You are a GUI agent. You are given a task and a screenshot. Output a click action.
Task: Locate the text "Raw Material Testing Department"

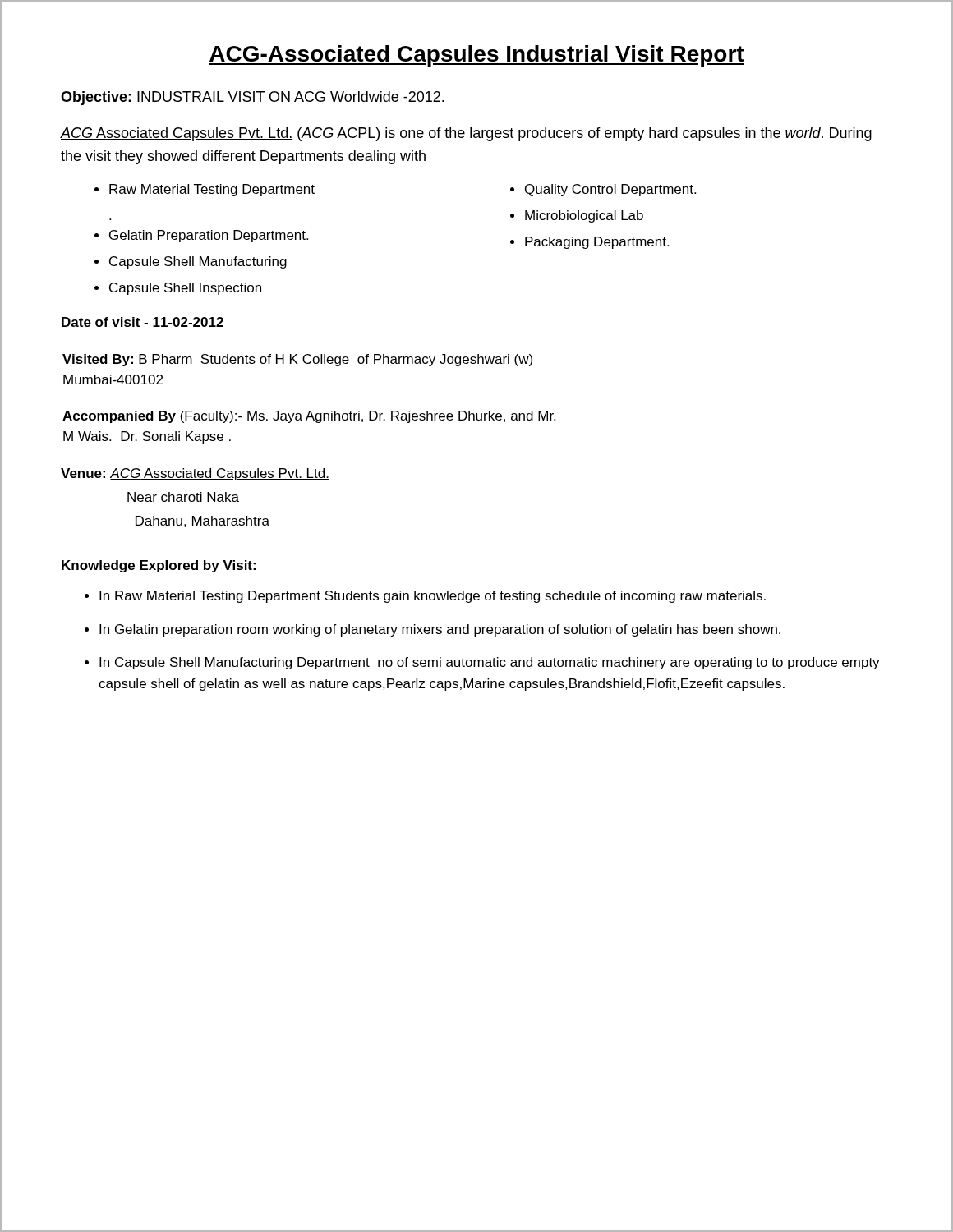point(212,189)
